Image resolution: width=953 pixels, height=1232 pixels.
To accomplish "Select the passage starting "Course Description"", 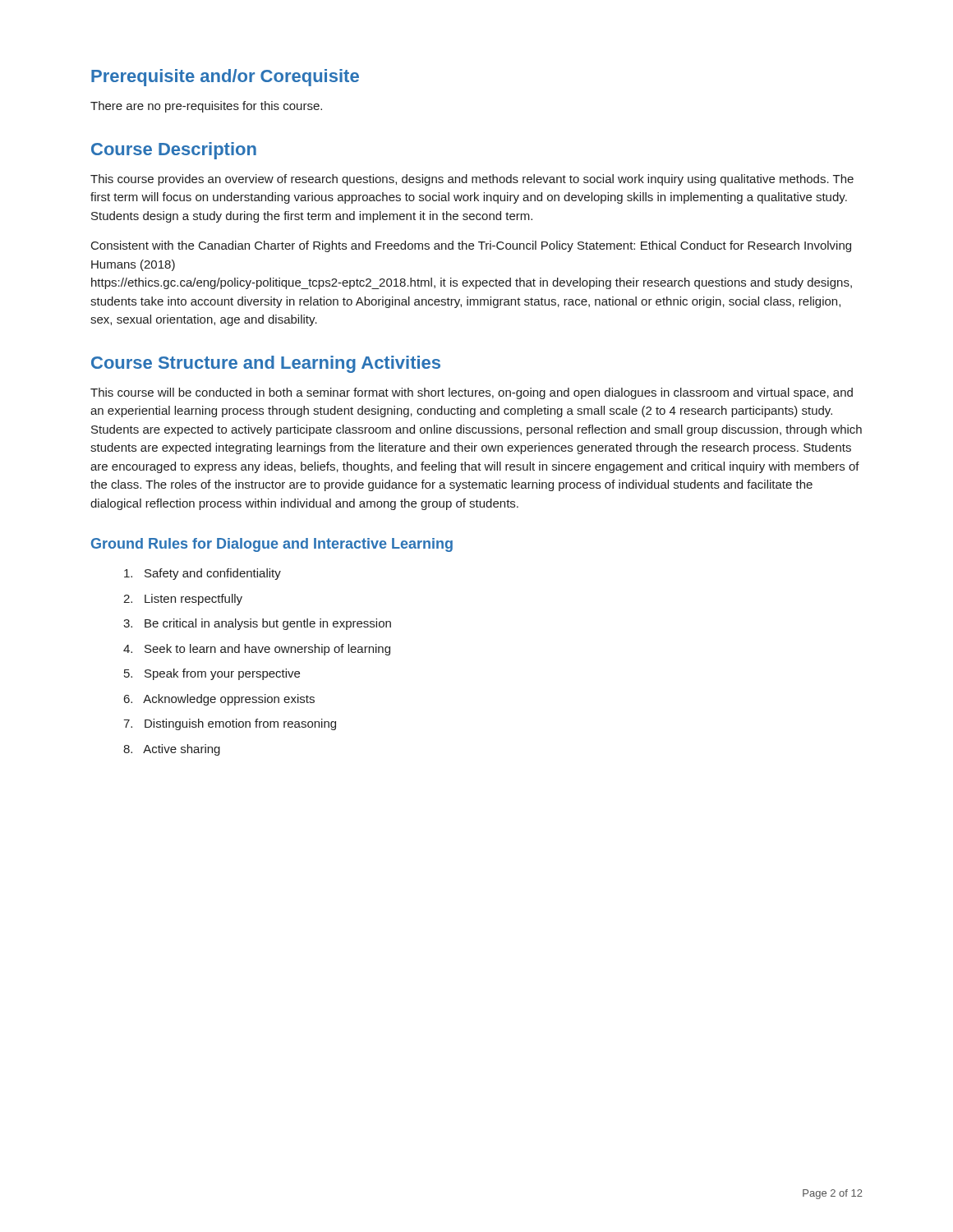I will pos(174,149).
